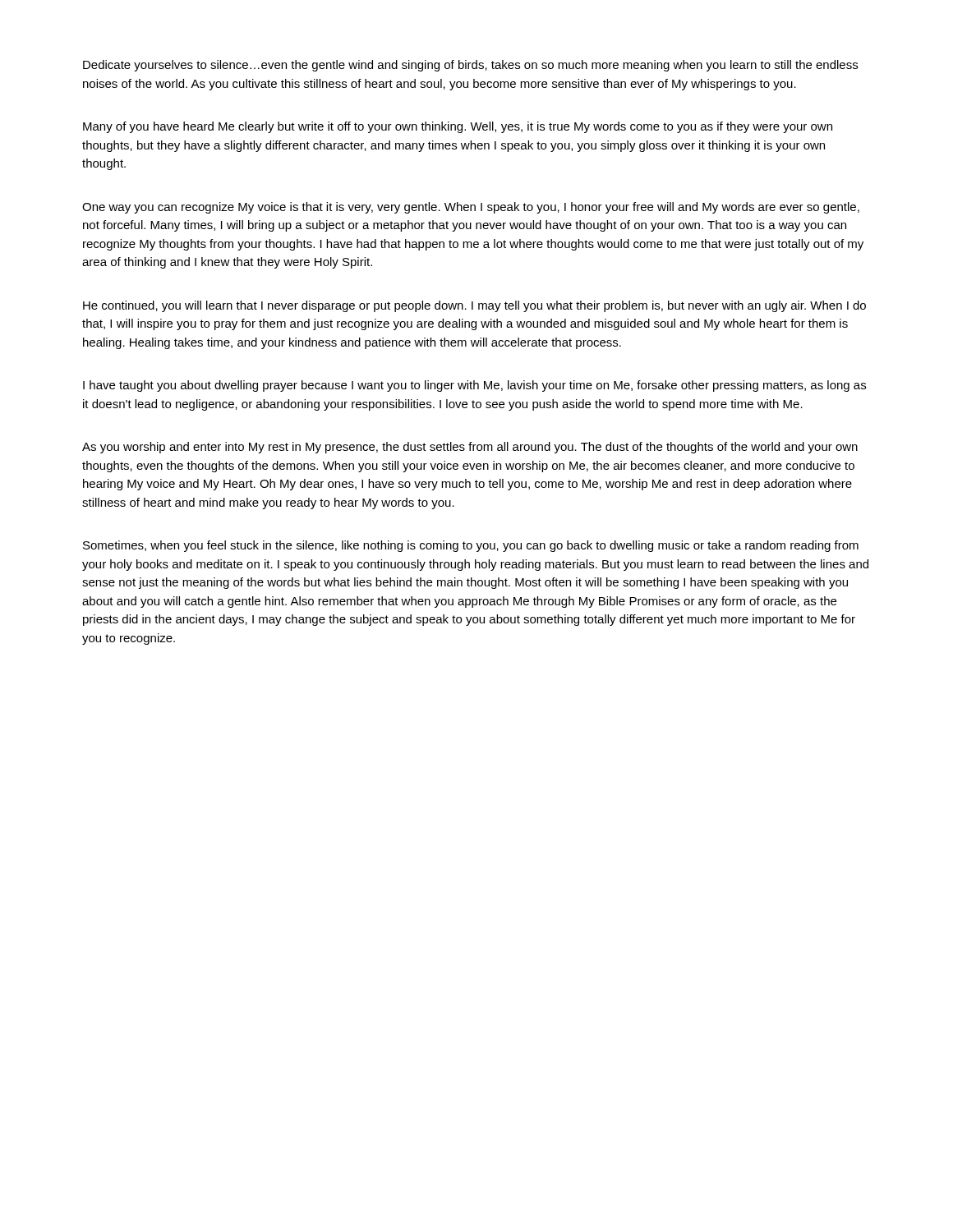Screen dimensions: 1232x953
Task: Click on the text block that says "Many of you have heard"
Action: tap(458, 145)
